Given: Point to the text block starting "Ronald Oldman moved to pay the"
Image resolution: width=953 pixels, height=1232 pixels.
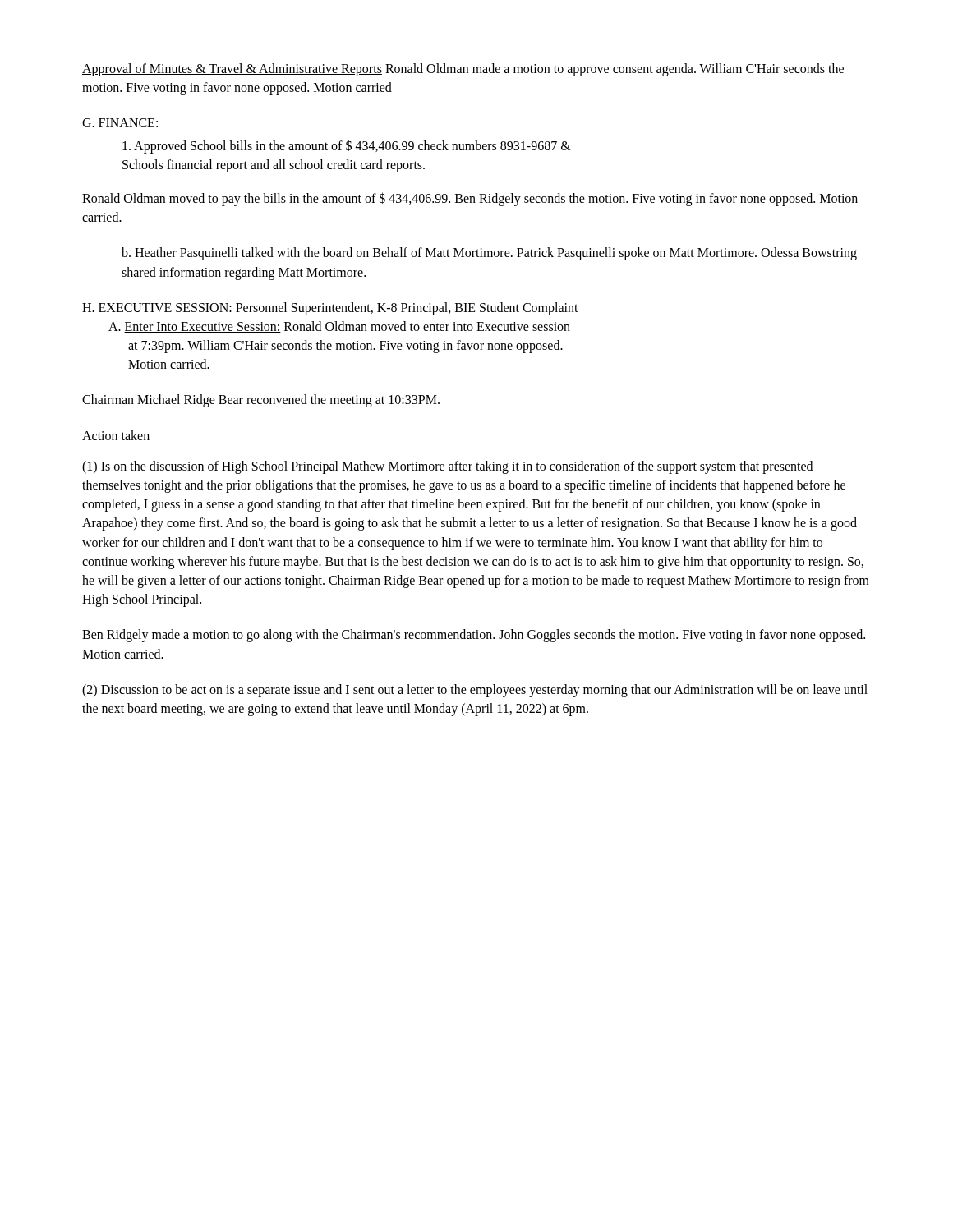Looking at the screenshot, I should (470, 208).
